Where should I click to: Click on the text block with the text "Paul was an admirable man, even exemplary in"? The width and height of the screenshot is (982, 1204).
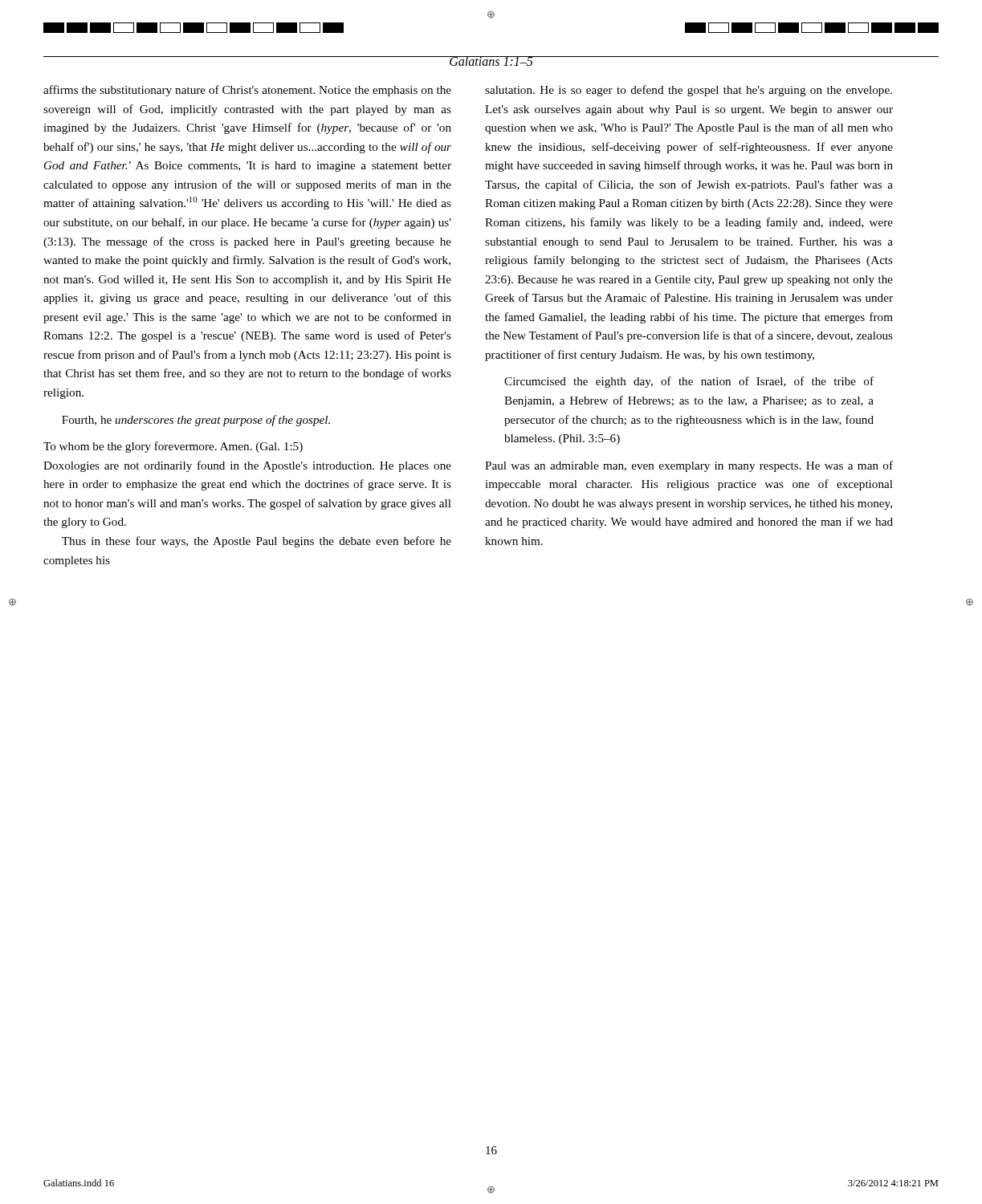(689, 503)
